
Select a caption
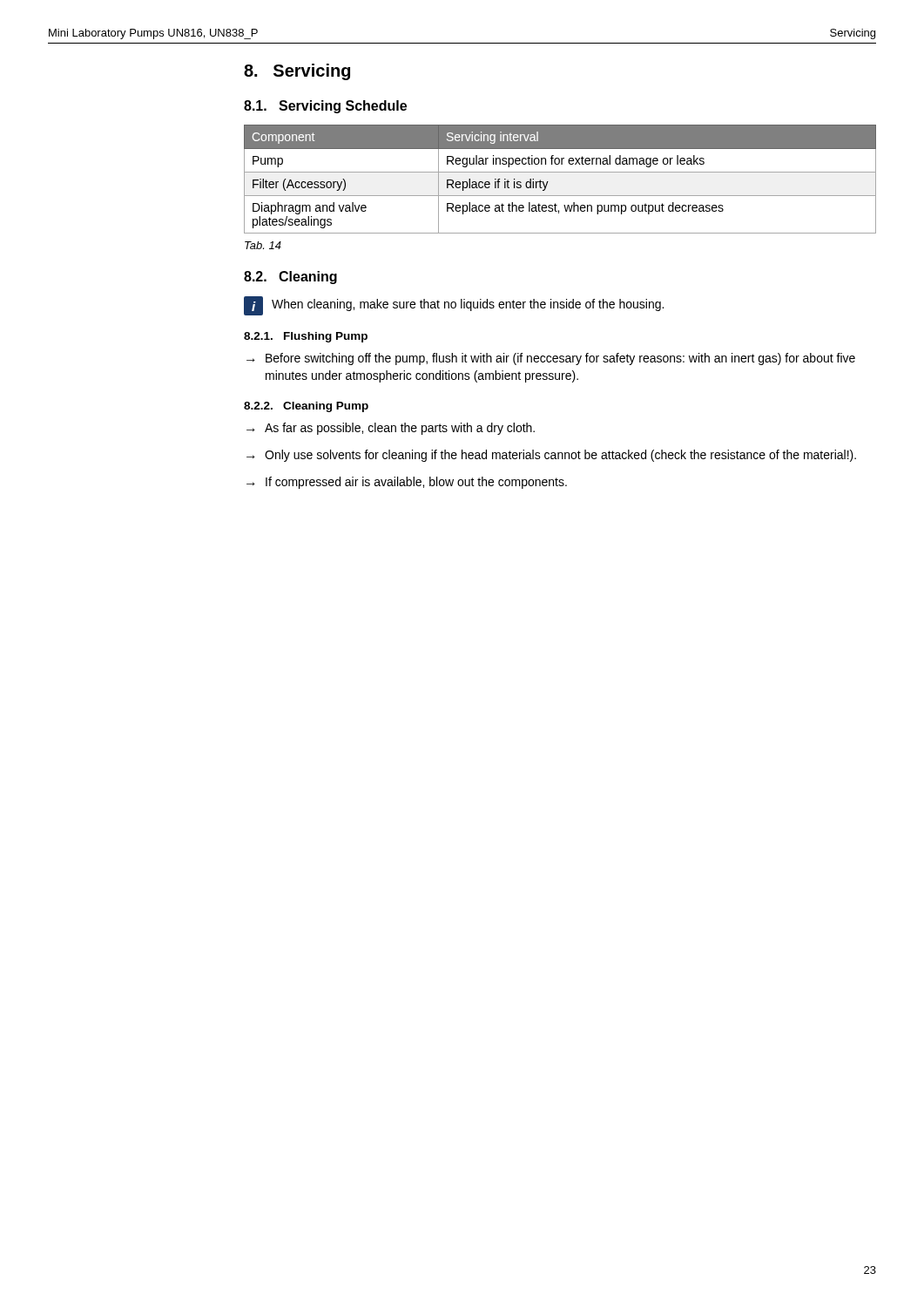click(263, 245)
